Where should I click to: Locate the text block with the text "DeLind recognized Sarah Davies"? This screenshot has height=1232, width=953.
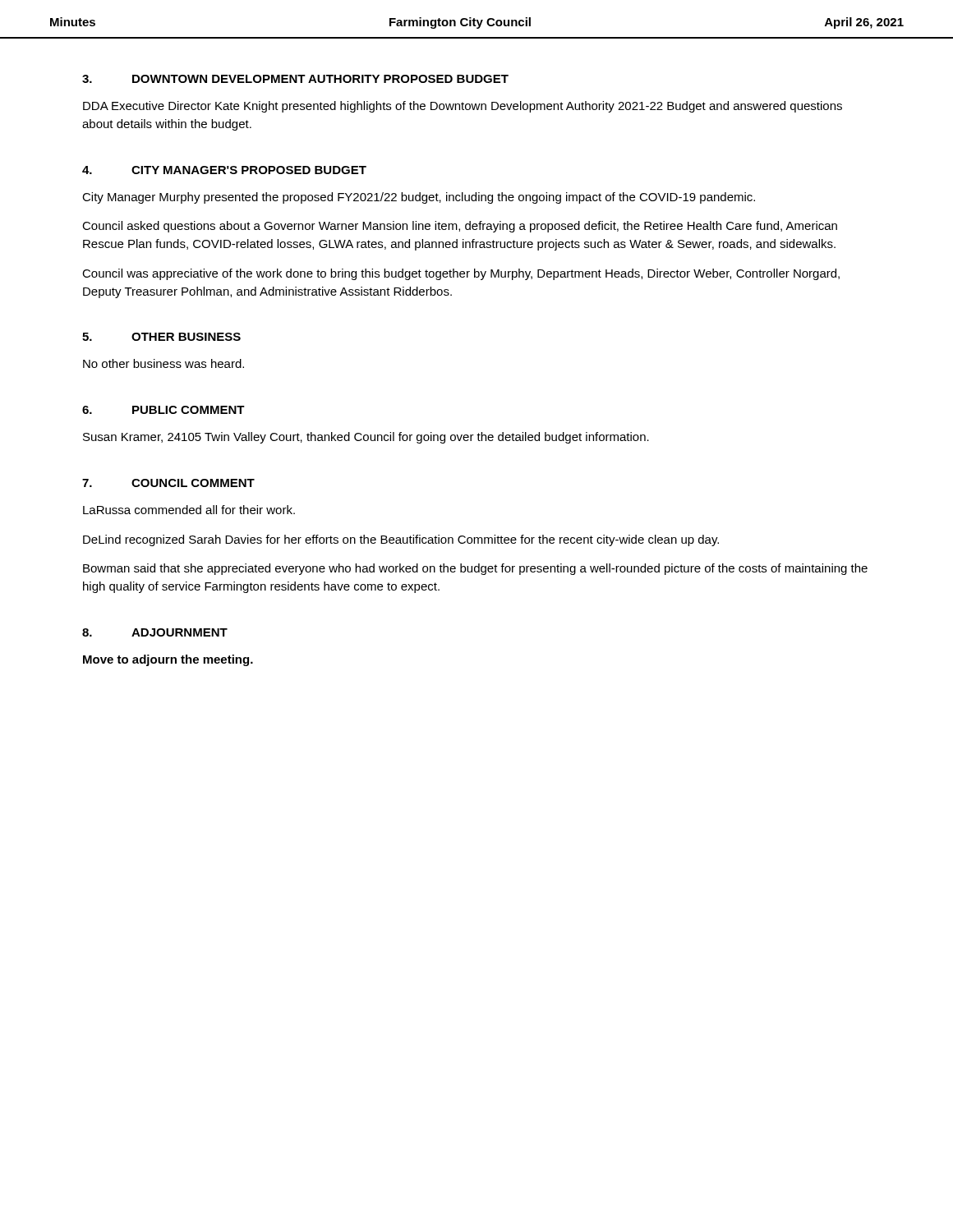[401, 539]
